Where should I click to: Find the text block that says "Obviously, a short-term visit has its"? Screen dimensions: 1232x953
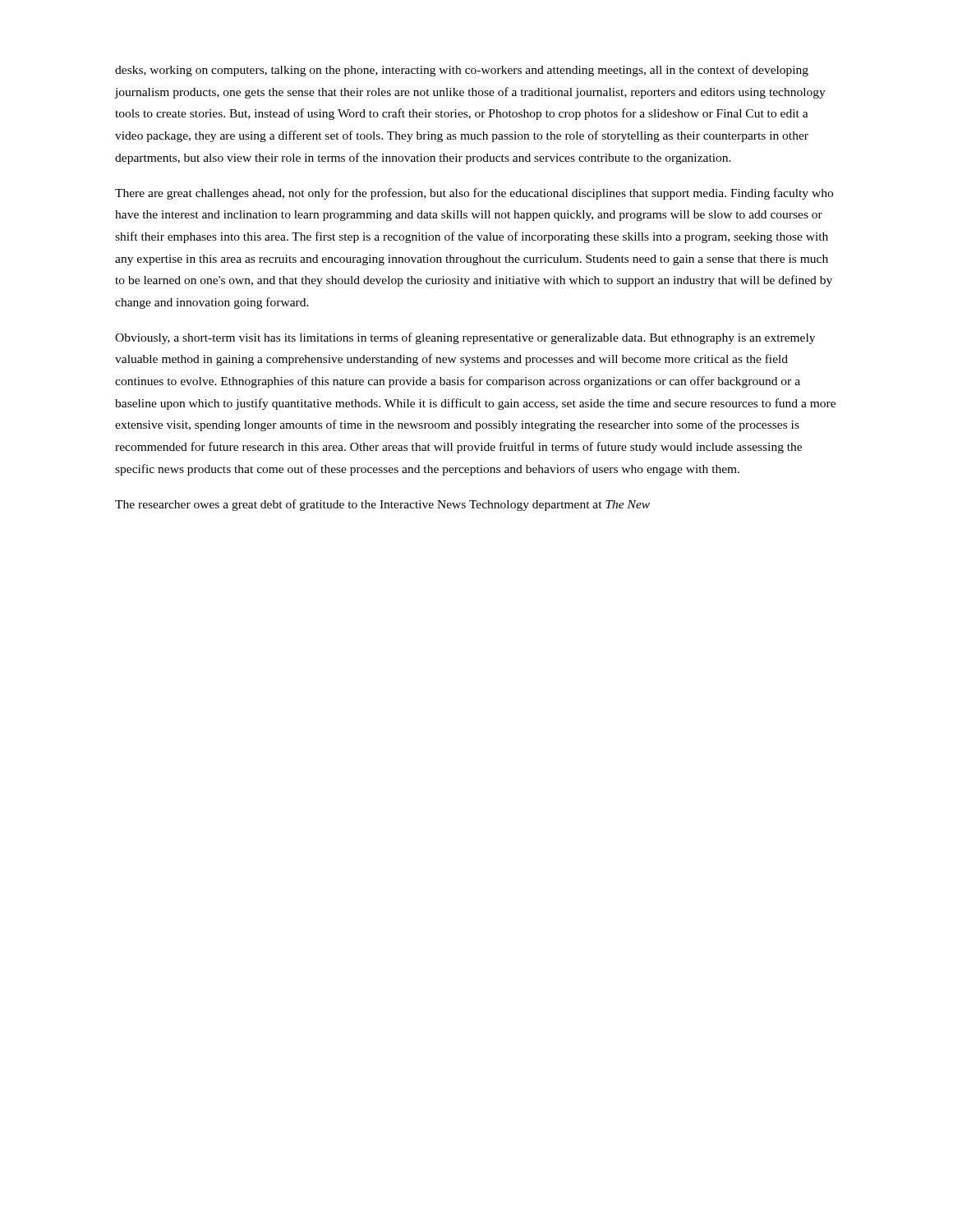(x=476, y=403)
